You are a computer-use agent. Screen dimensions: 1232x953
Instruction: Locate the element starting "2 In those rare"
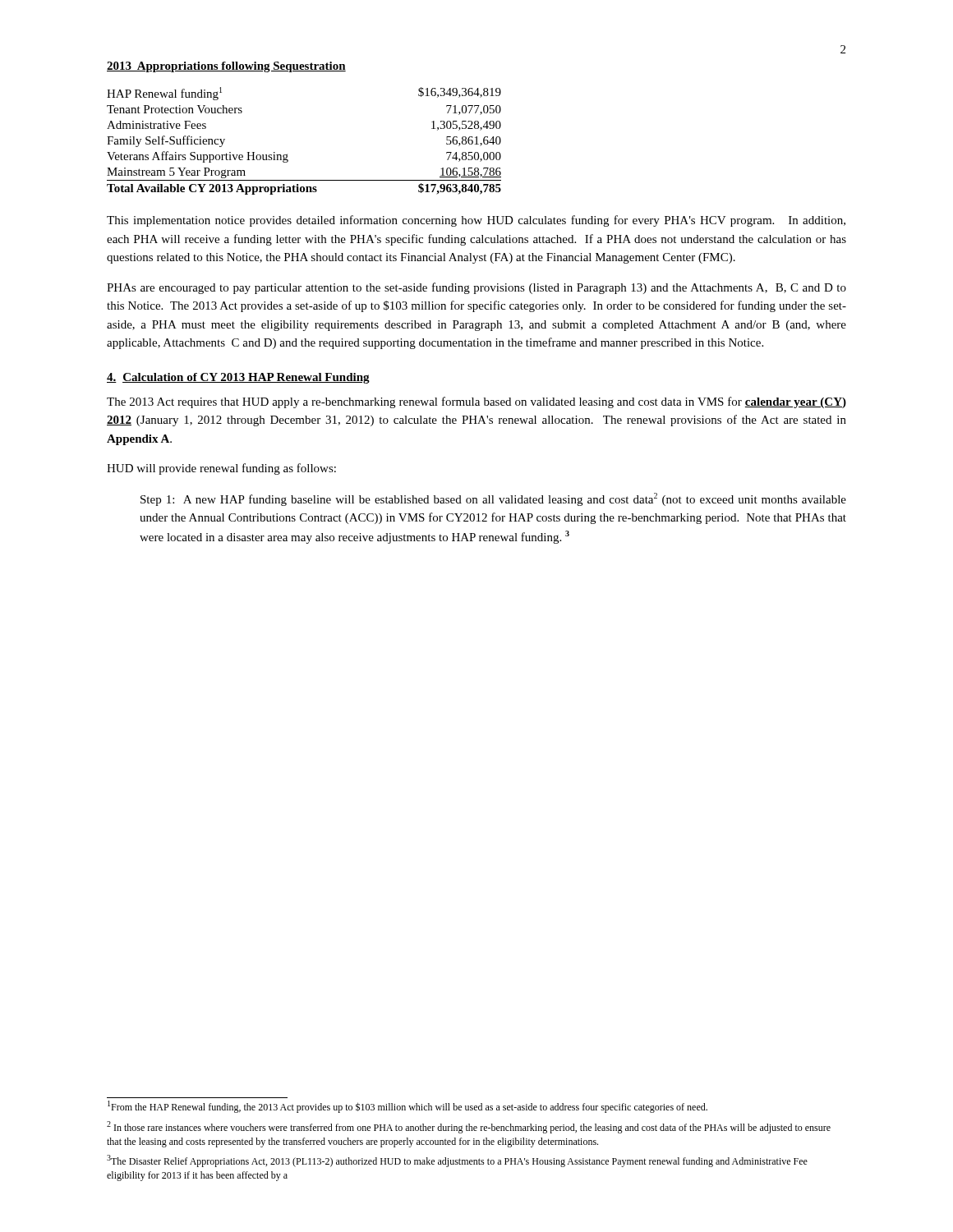[x=469, y=1133]
